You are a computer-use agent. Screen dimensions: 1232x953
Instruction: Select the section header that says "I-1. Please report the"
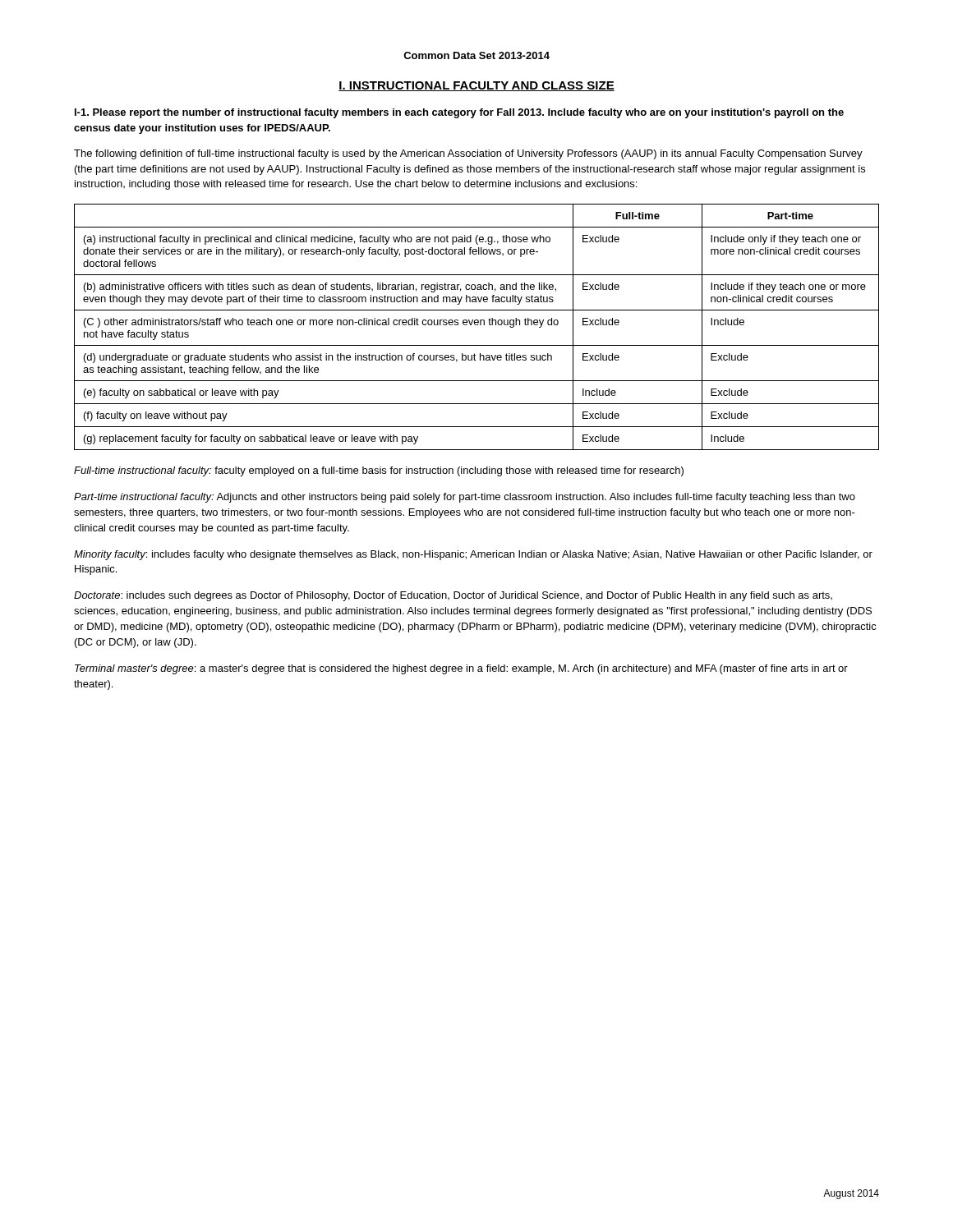459,120
